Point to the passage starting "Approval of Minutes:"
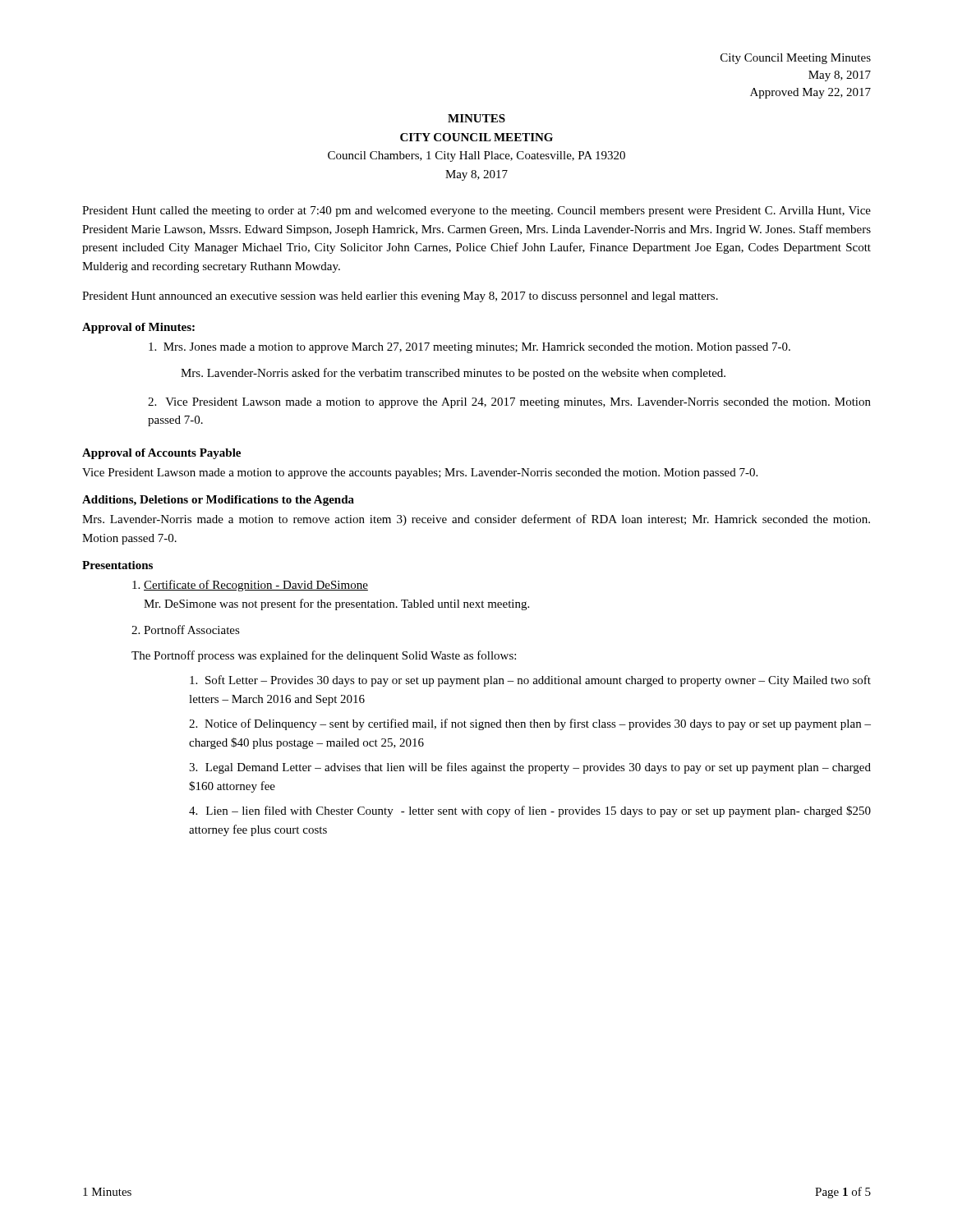 [x=139, y=326]
